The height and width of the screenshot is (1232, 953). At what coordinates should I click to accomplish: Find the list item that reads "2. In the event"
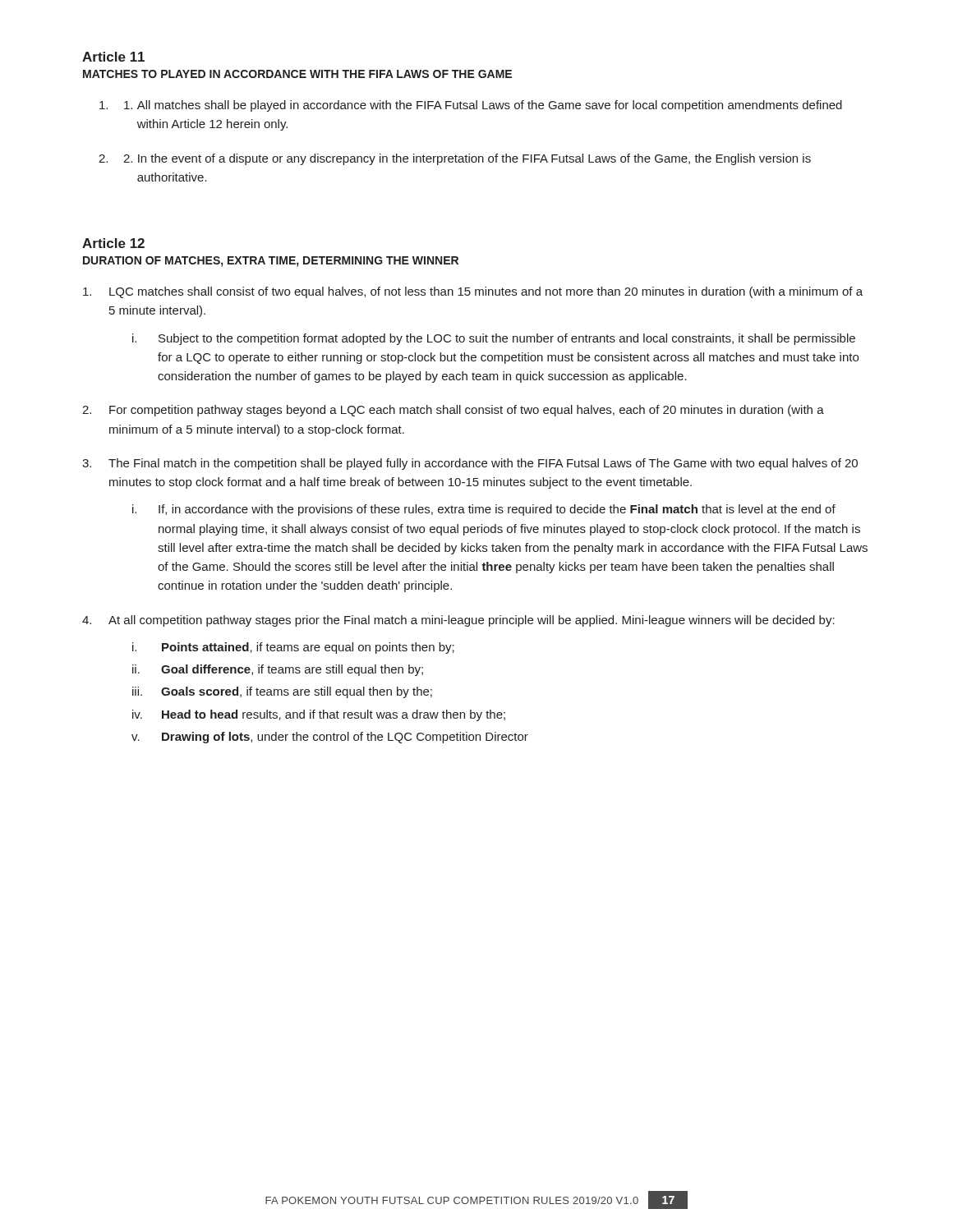point(497,167)
